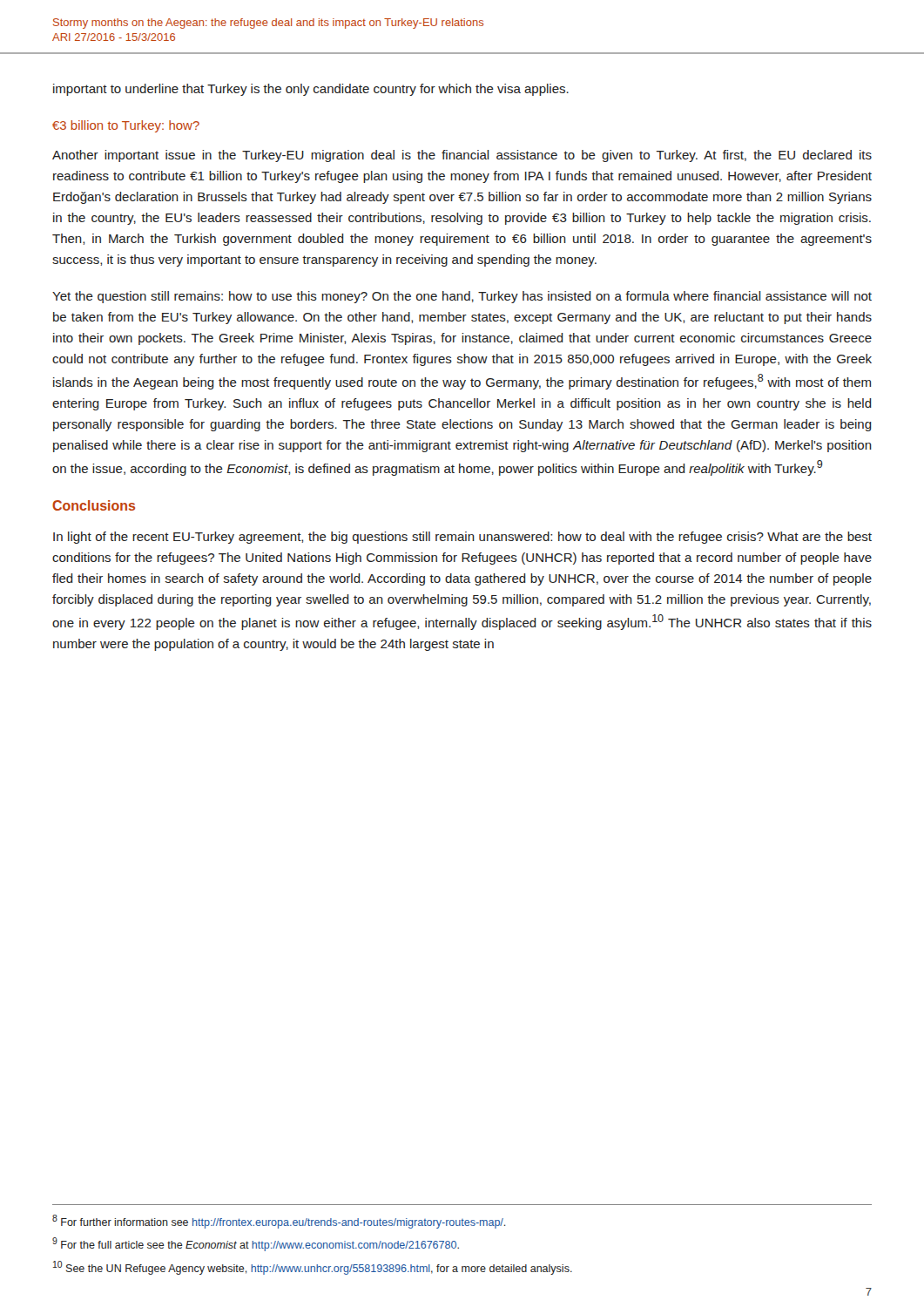Image resolution: width=924 pixels, height=1307 pixels.
Task: Point to the passage starting "8 For further information see http://frontex.europa.eu/trends-and-routes/migratory-routes-map/."
Action: point(279,1221)
